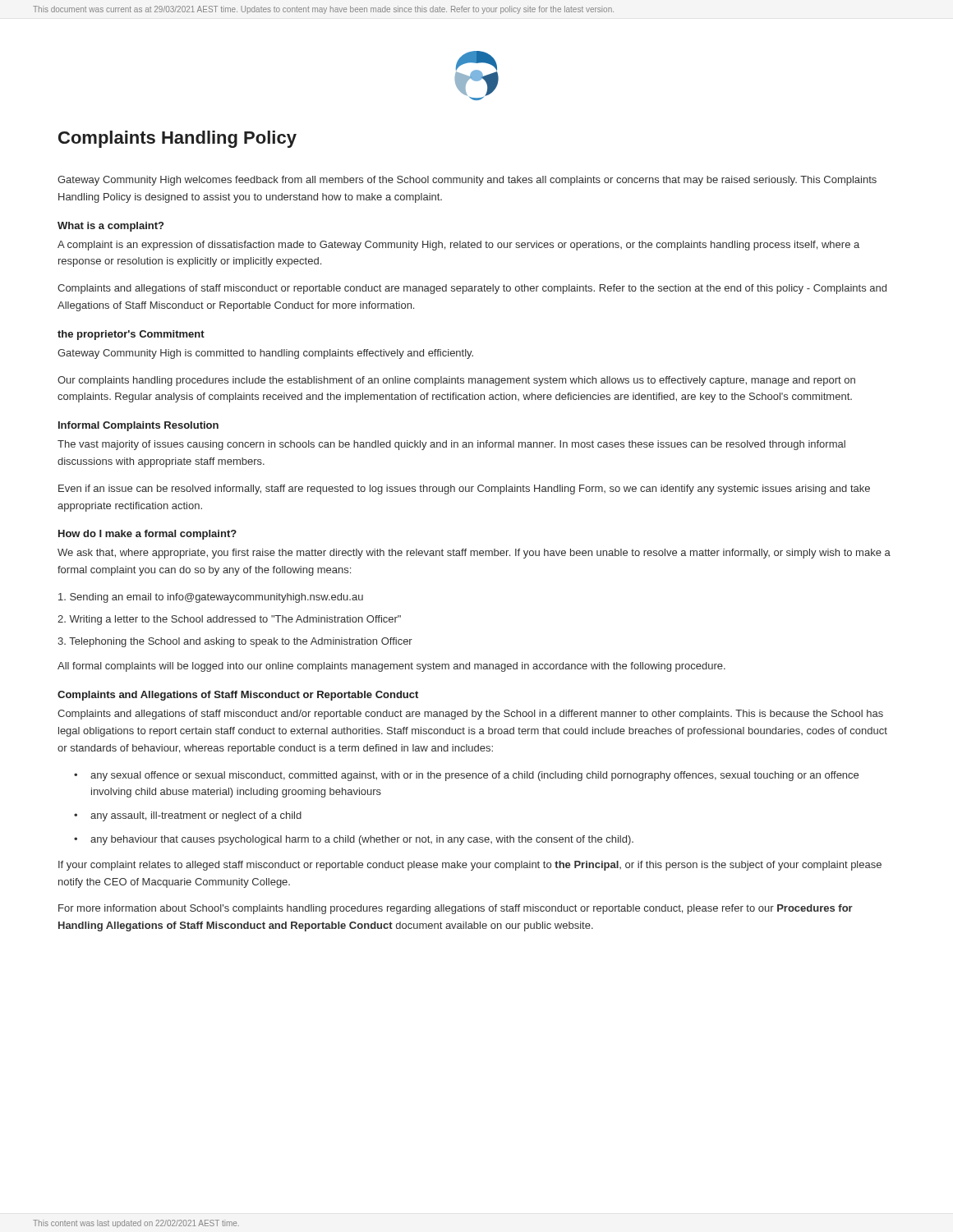Where is the passage that starts "Gateway Community High welcomes feedback from"?
Image resolution: width=953 pixels, height=1232 pixels.
(x=467, y=188)
